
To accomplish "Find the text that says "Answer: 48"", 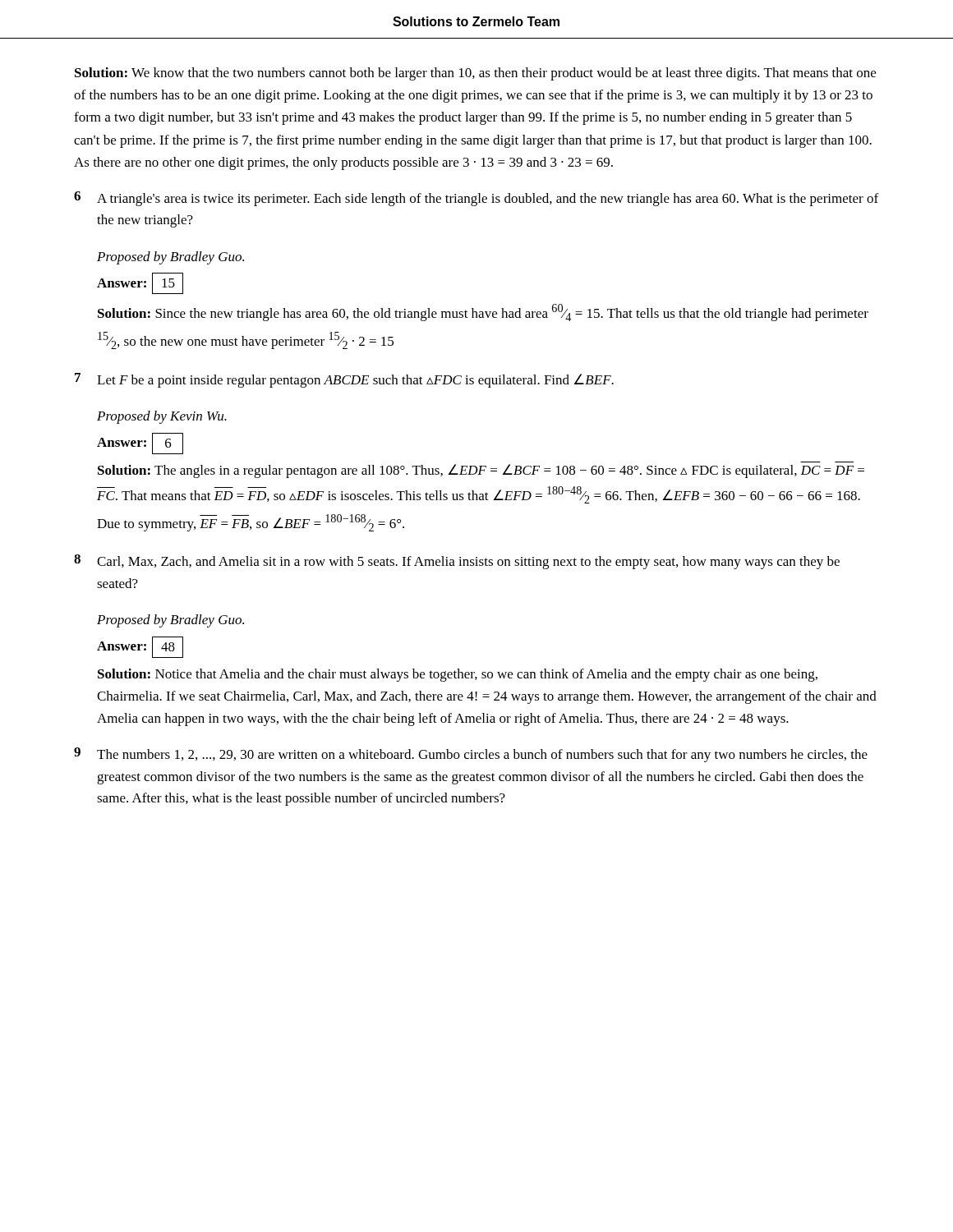I will 140,647.
